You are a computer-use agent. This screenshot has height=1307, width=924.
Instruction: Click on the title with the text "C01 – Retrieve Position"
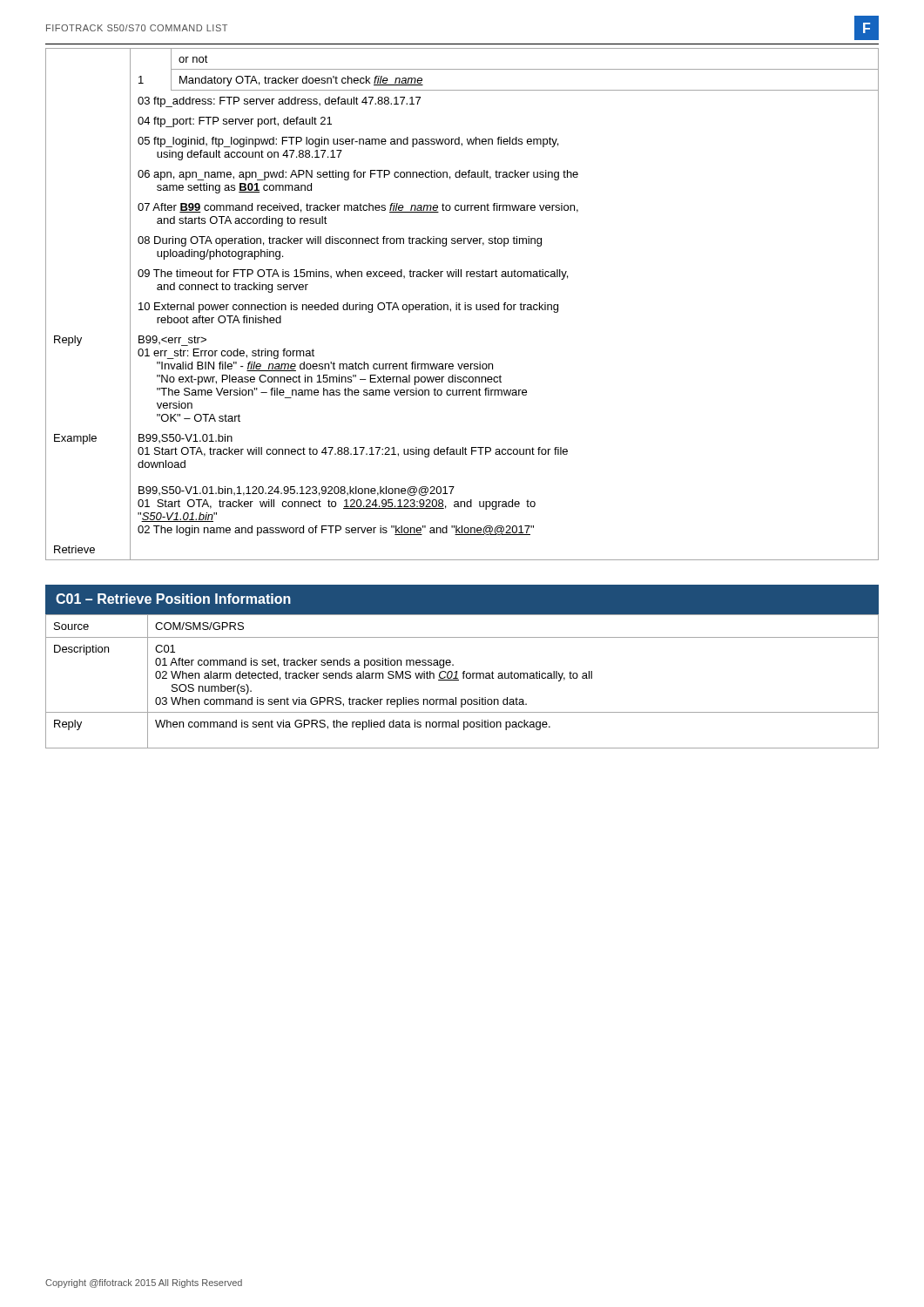click(462, 599)
